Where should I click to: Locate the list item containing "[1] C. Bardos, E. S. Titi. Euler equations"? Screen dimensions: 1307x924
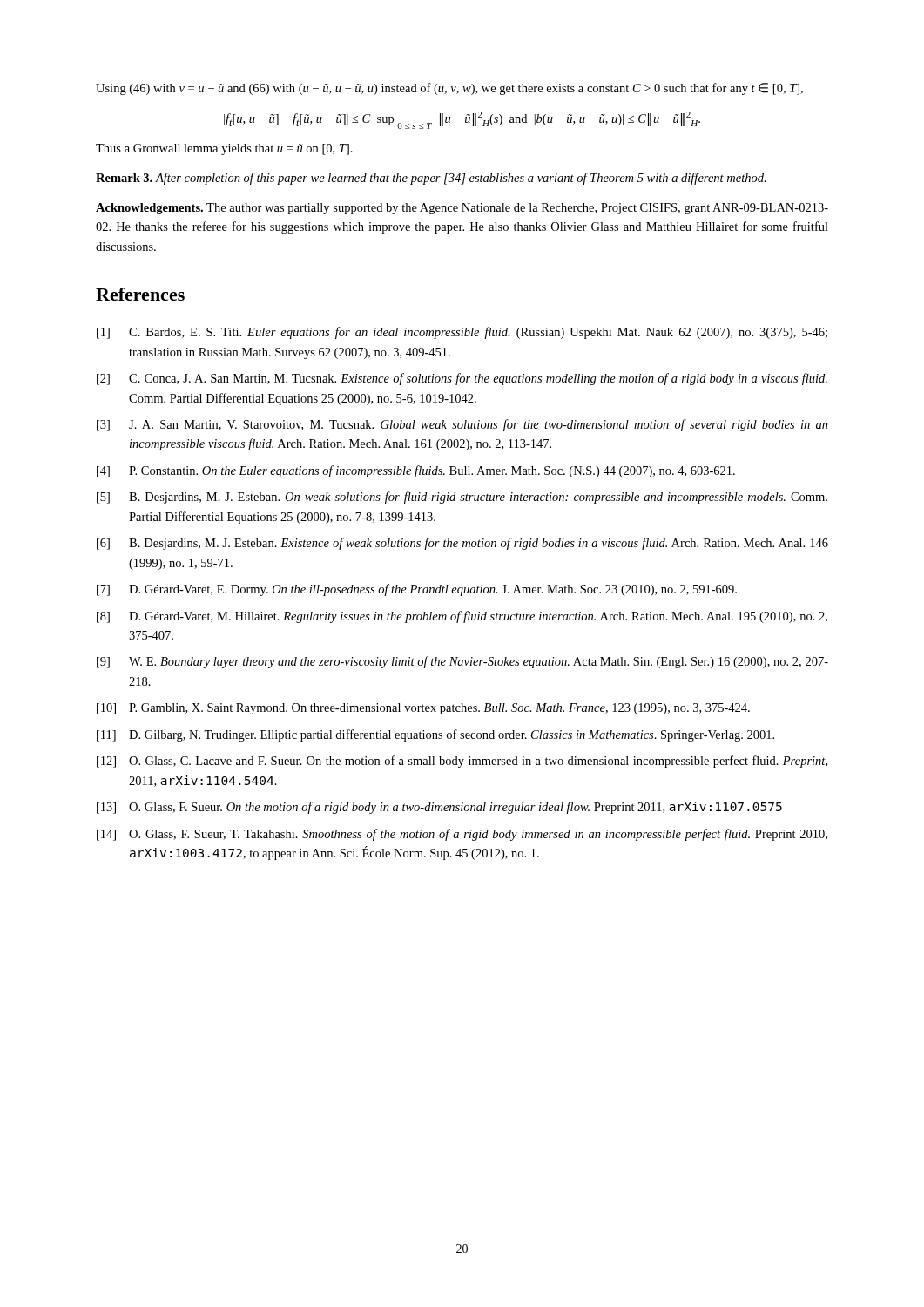[462, 342]
